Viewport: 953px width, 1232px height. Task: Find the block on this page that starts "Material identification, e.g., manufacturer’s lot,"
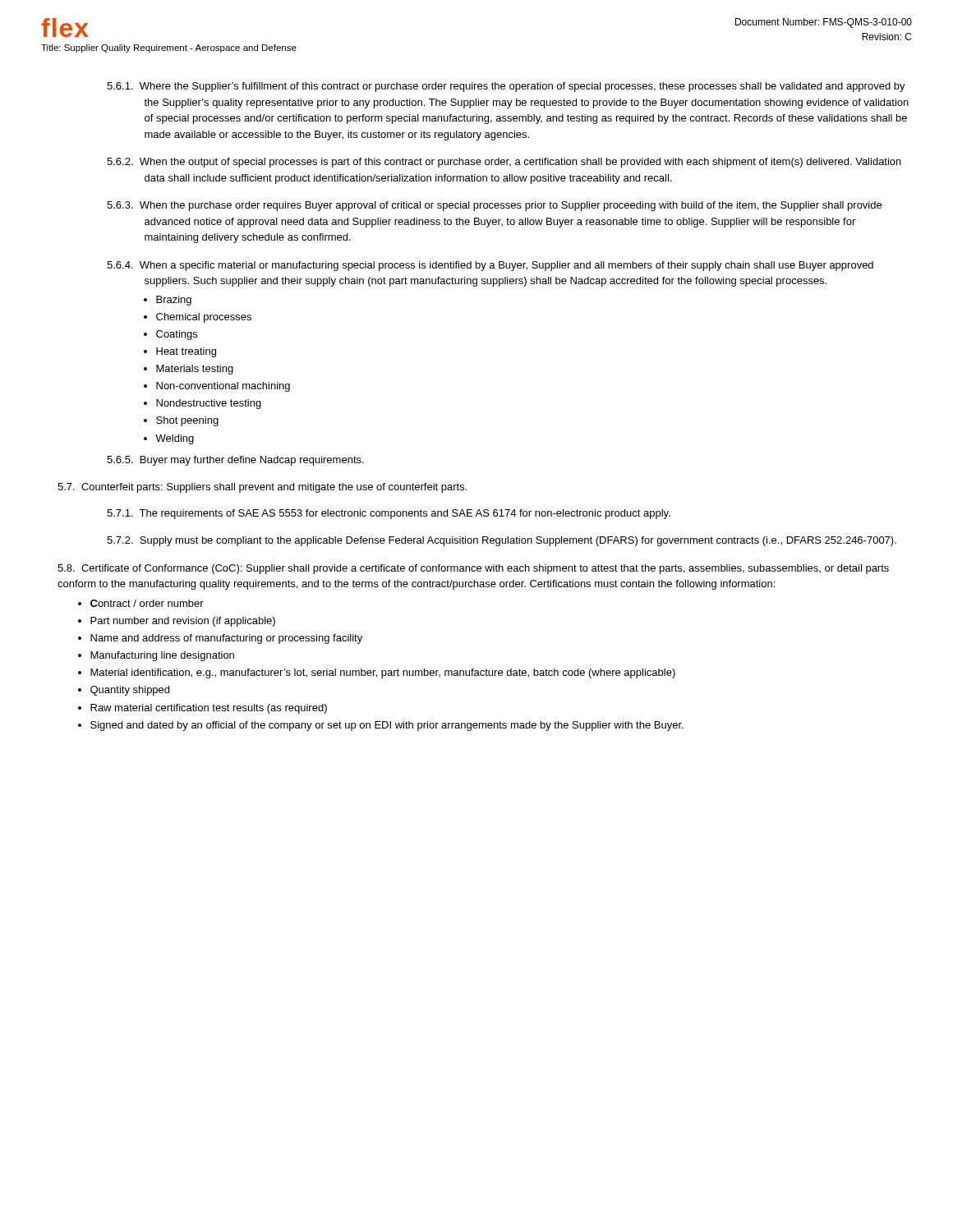point(383,673)
